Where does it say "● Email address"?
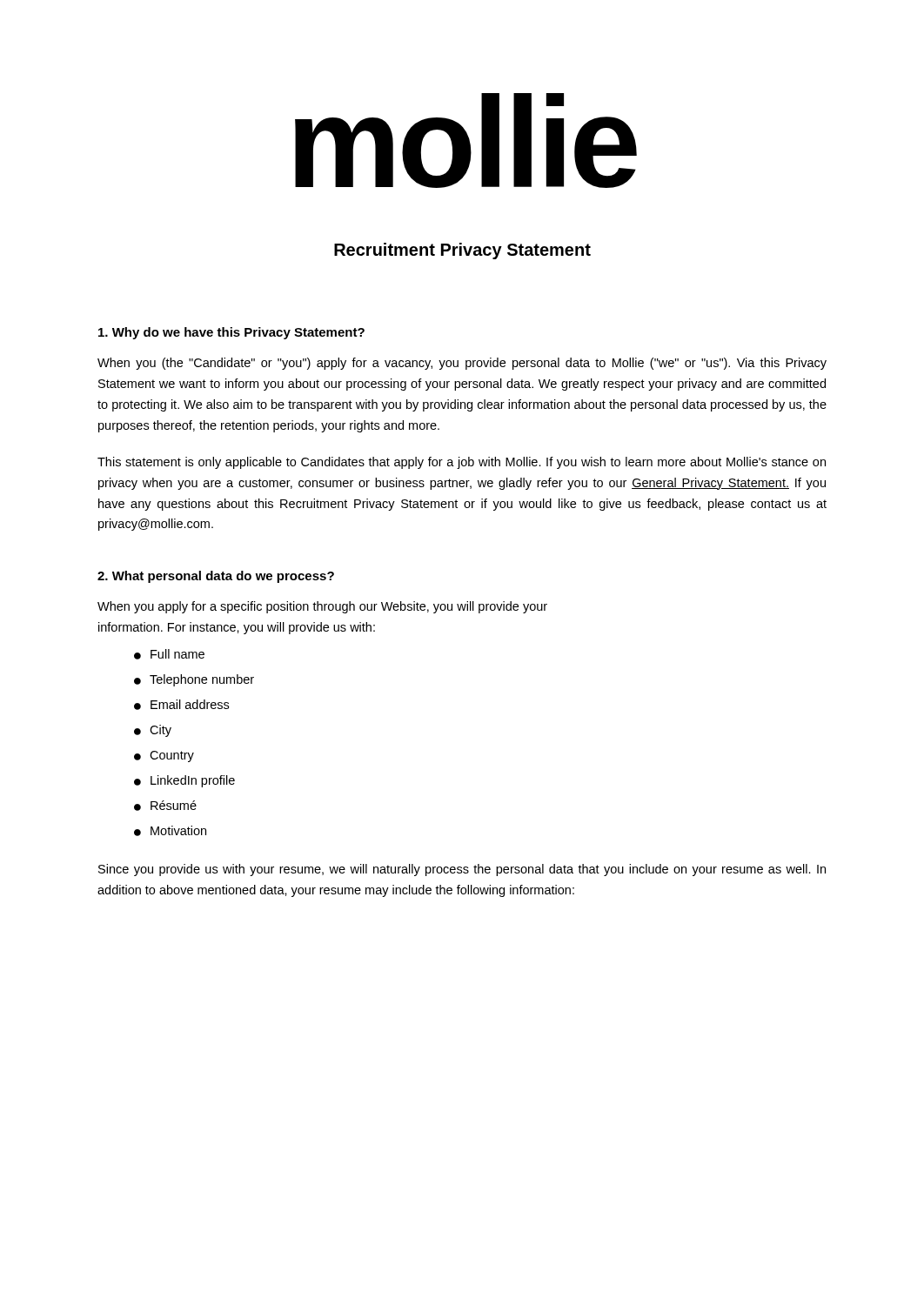 [x=181, y=705]
